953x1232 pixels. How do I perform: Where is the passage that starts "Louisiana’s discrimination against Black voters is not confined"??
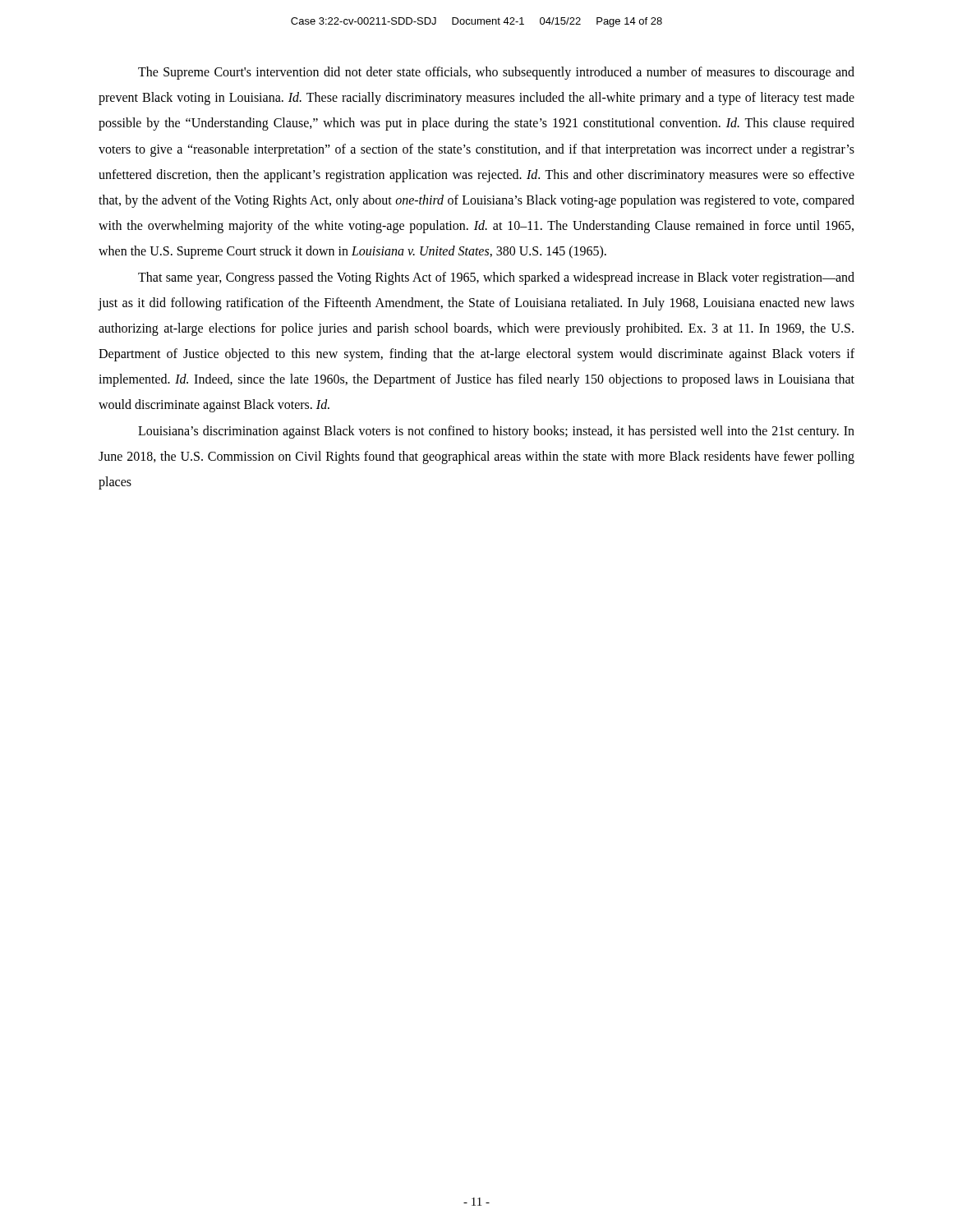(x=476, y=456)
